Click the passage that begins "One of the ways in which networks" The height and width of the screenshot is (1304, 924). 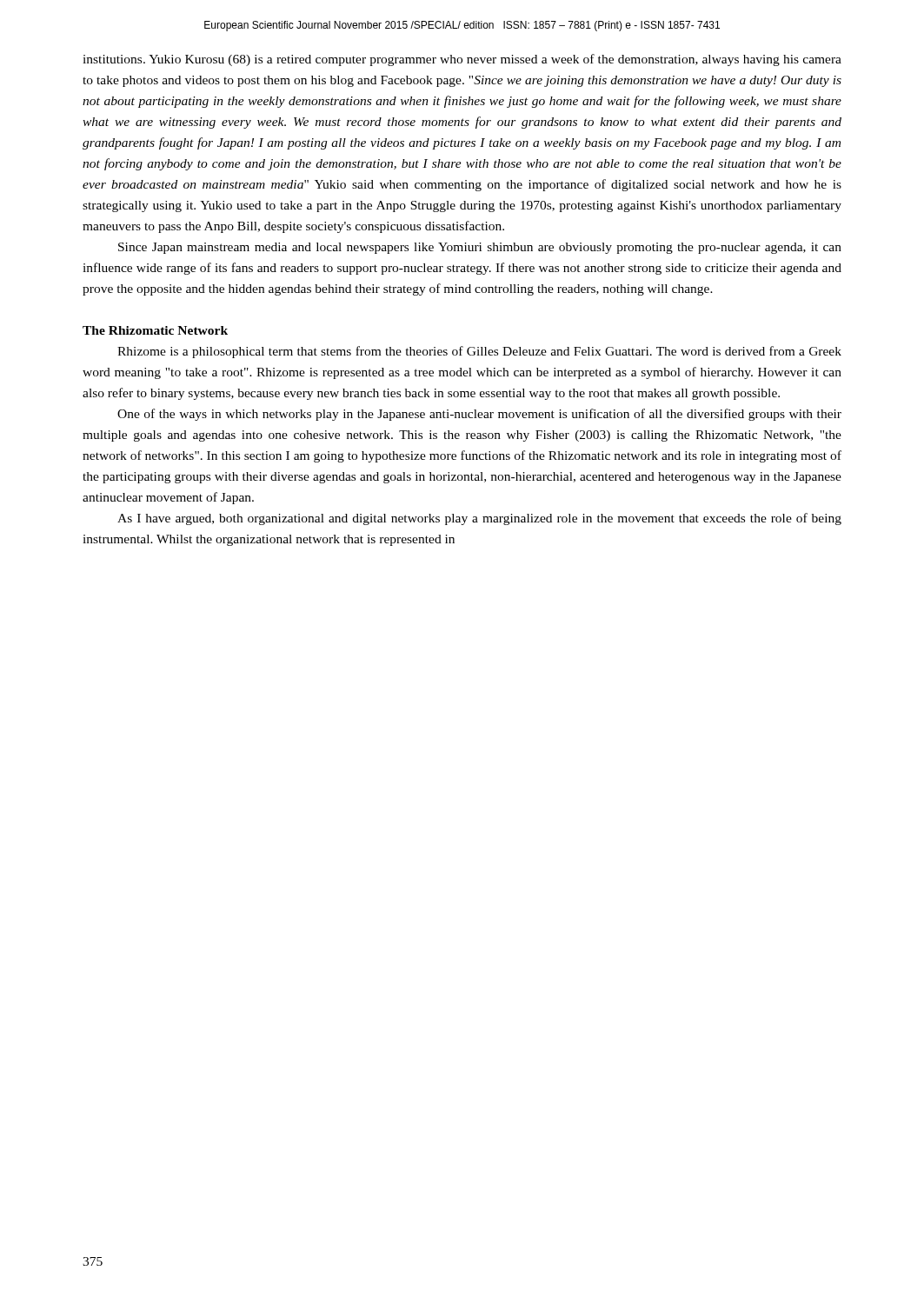click(x=462, y=456)
